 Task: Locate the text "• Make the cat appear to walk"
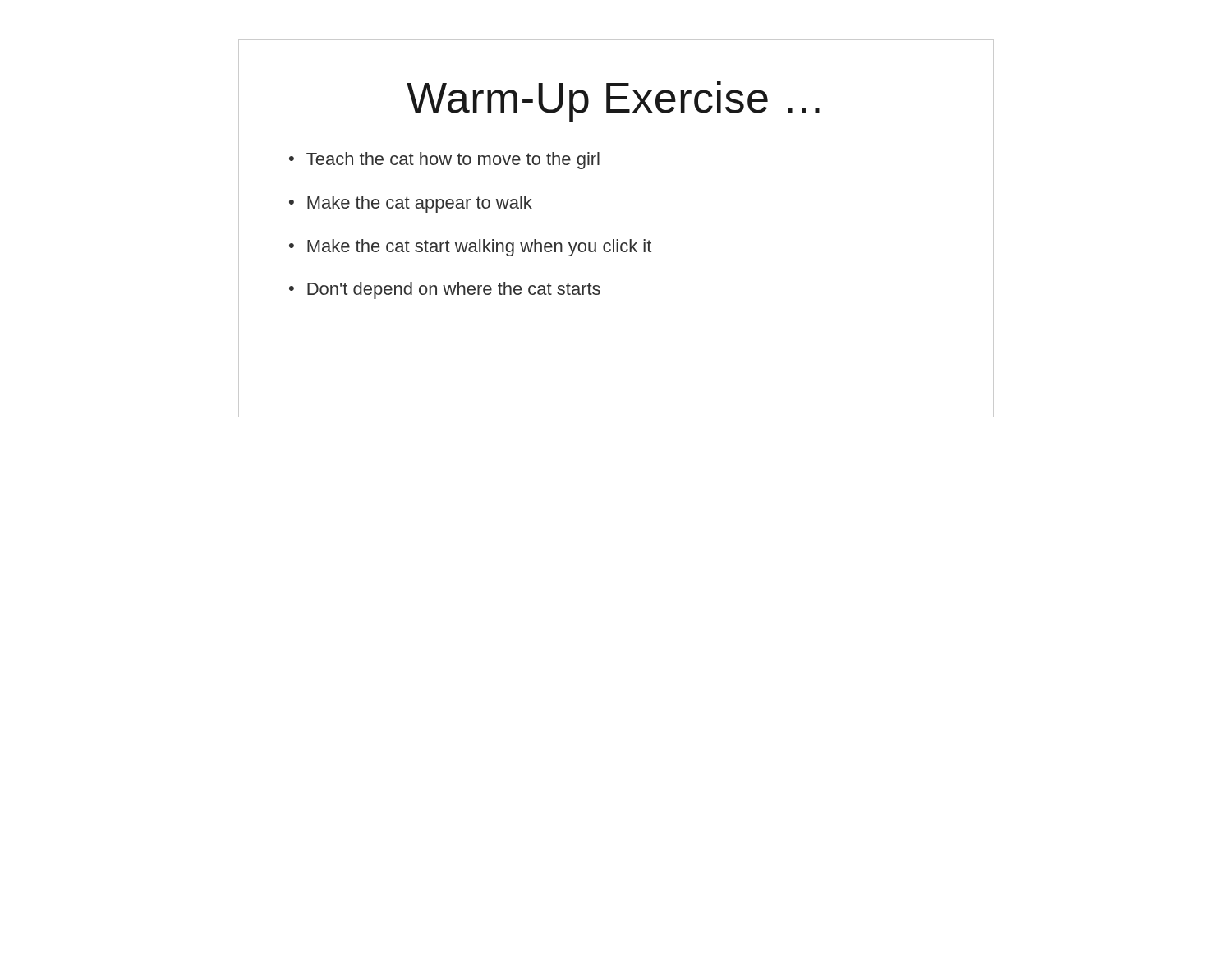click(410, 203)
